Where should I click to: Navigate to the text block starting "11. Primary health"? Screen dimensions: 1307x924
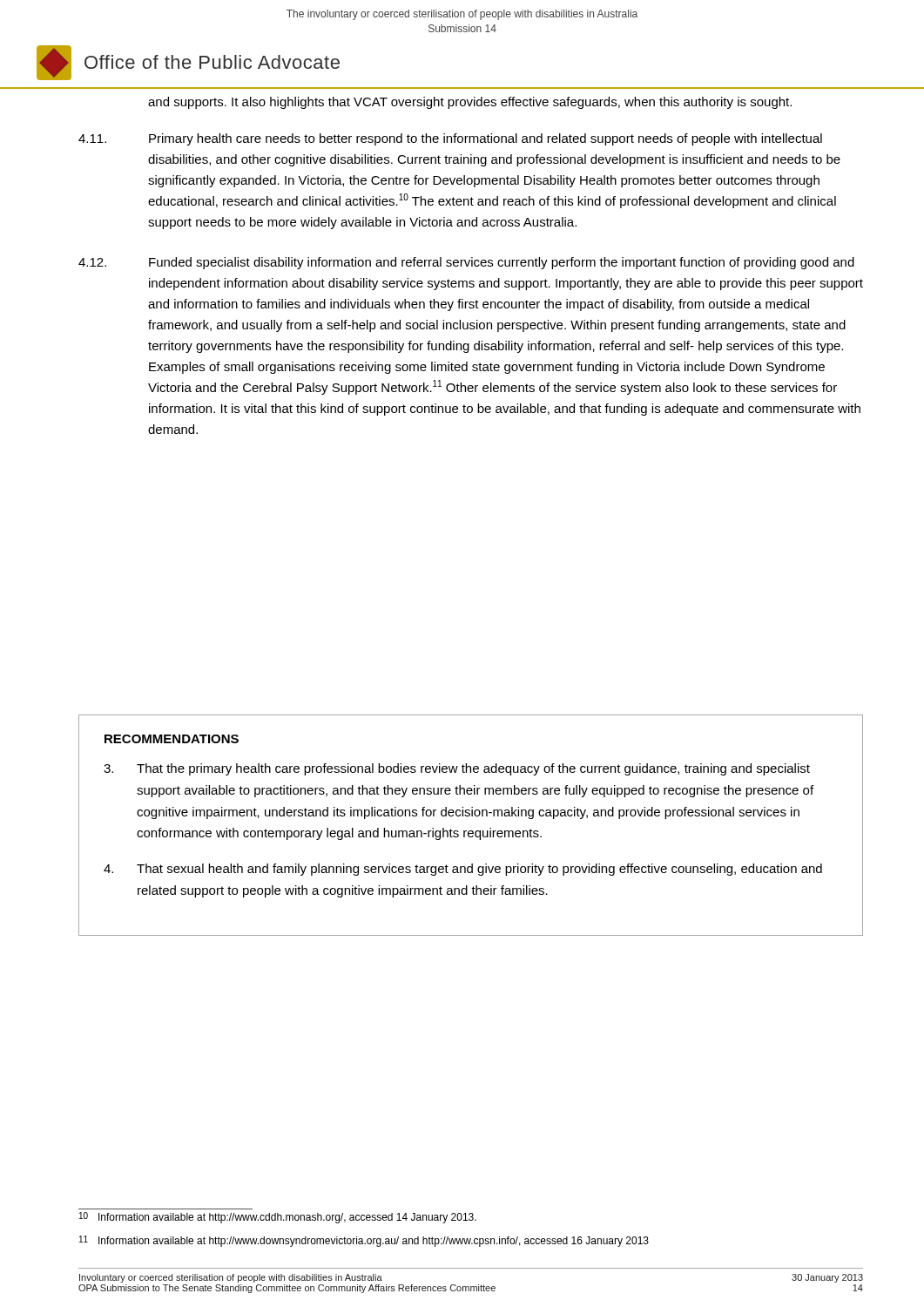[471, 180]
